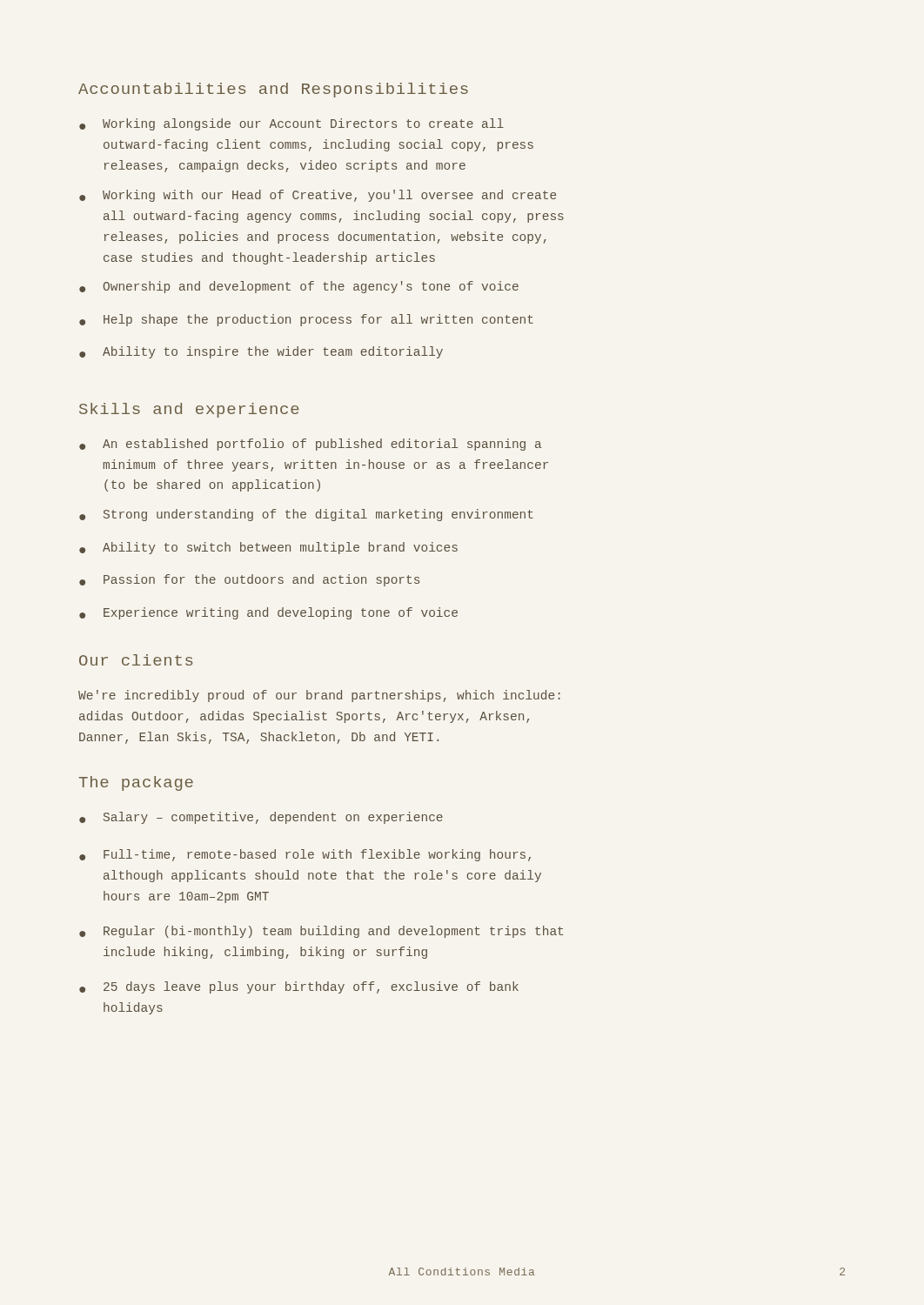Select the list item with the text "● Ability to inspire the wider team"
The image size is (924, 1305).
tap(261, 352)
